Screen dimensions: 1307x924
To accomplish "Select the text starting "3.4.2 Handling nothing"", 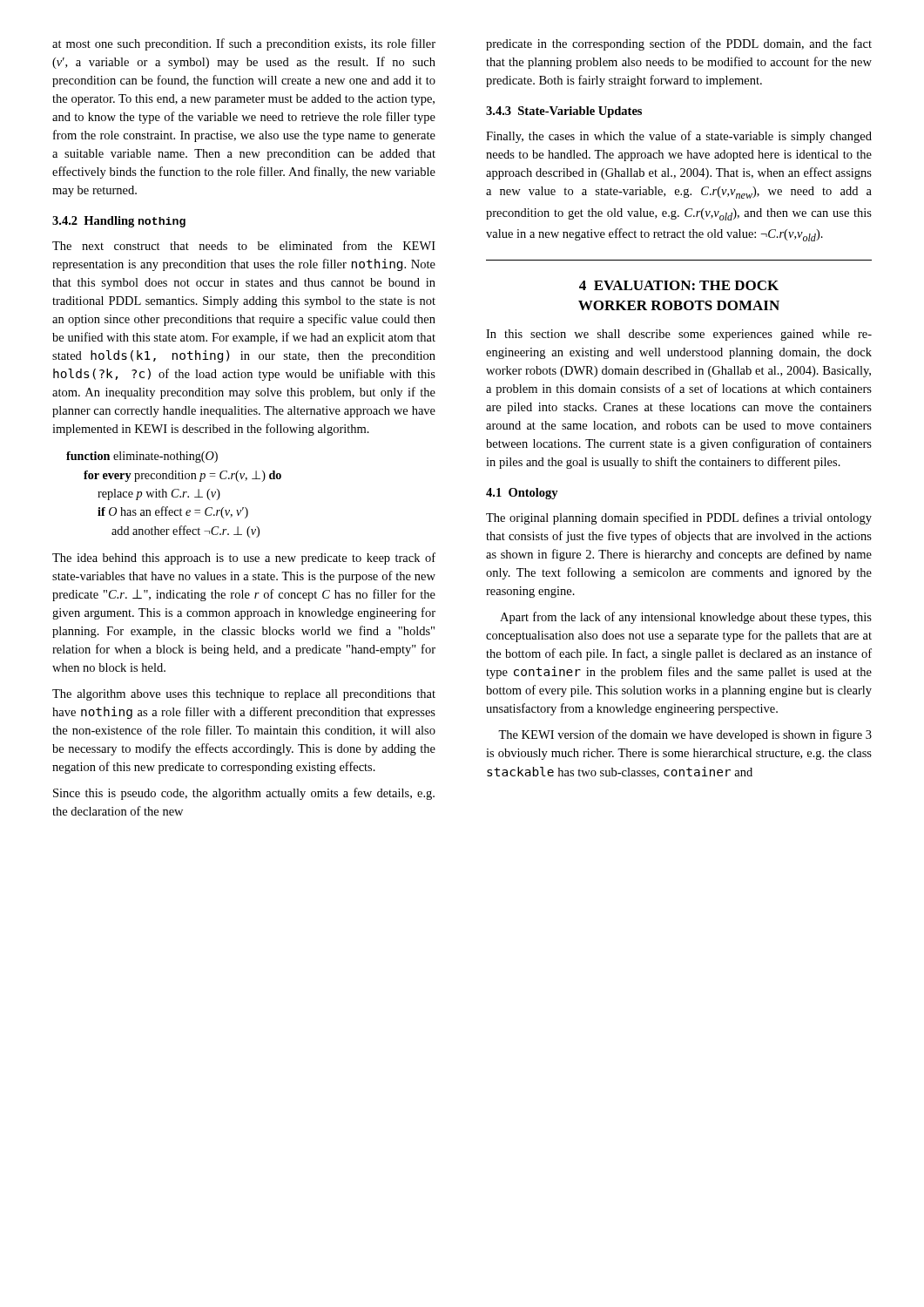I will pyautogui.click(x=119, y=221).
